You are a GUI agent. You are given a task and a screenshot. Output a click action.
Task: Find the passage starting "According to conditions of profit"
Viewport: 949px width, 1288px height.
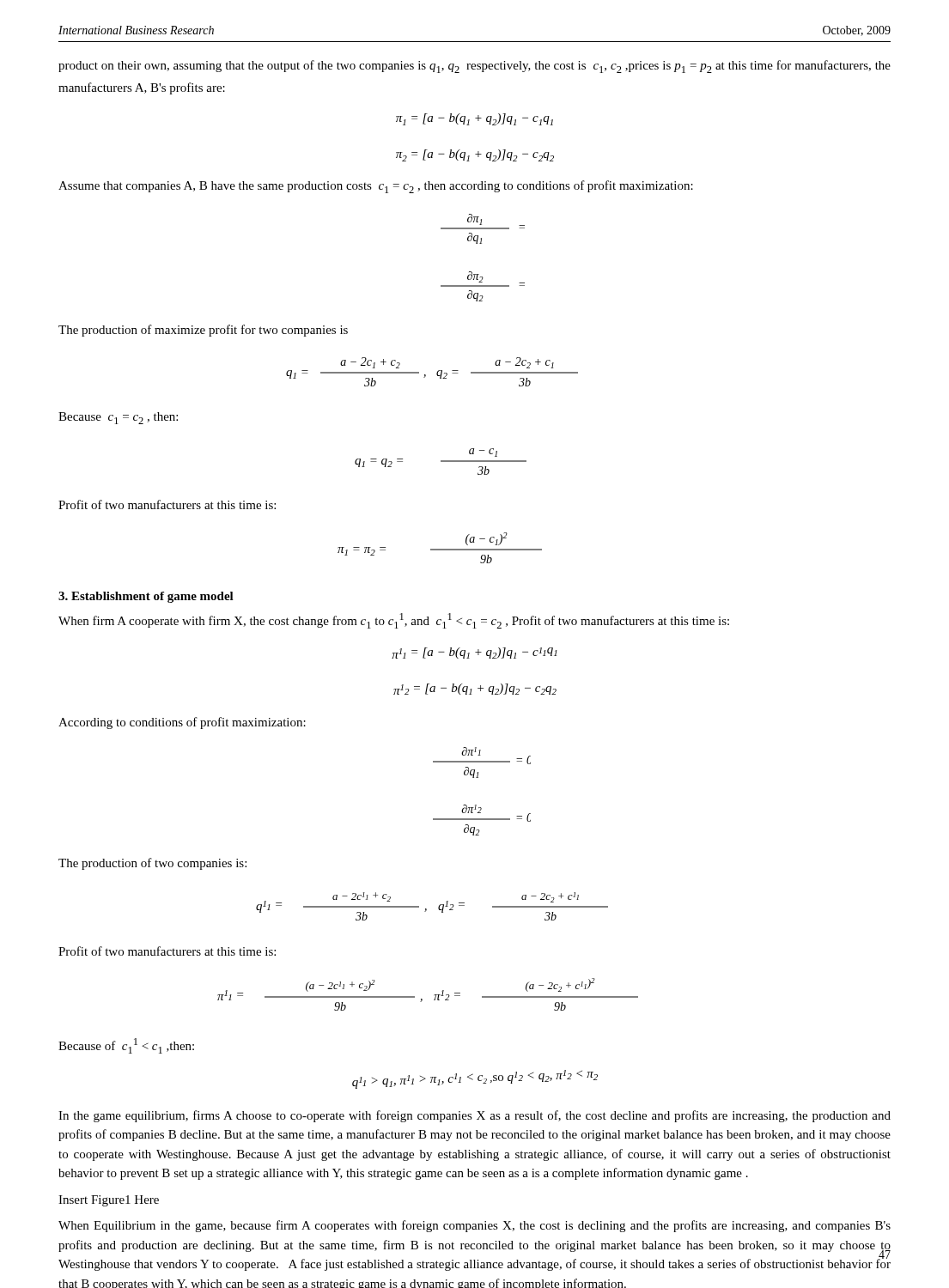click(x=182, y=723)
